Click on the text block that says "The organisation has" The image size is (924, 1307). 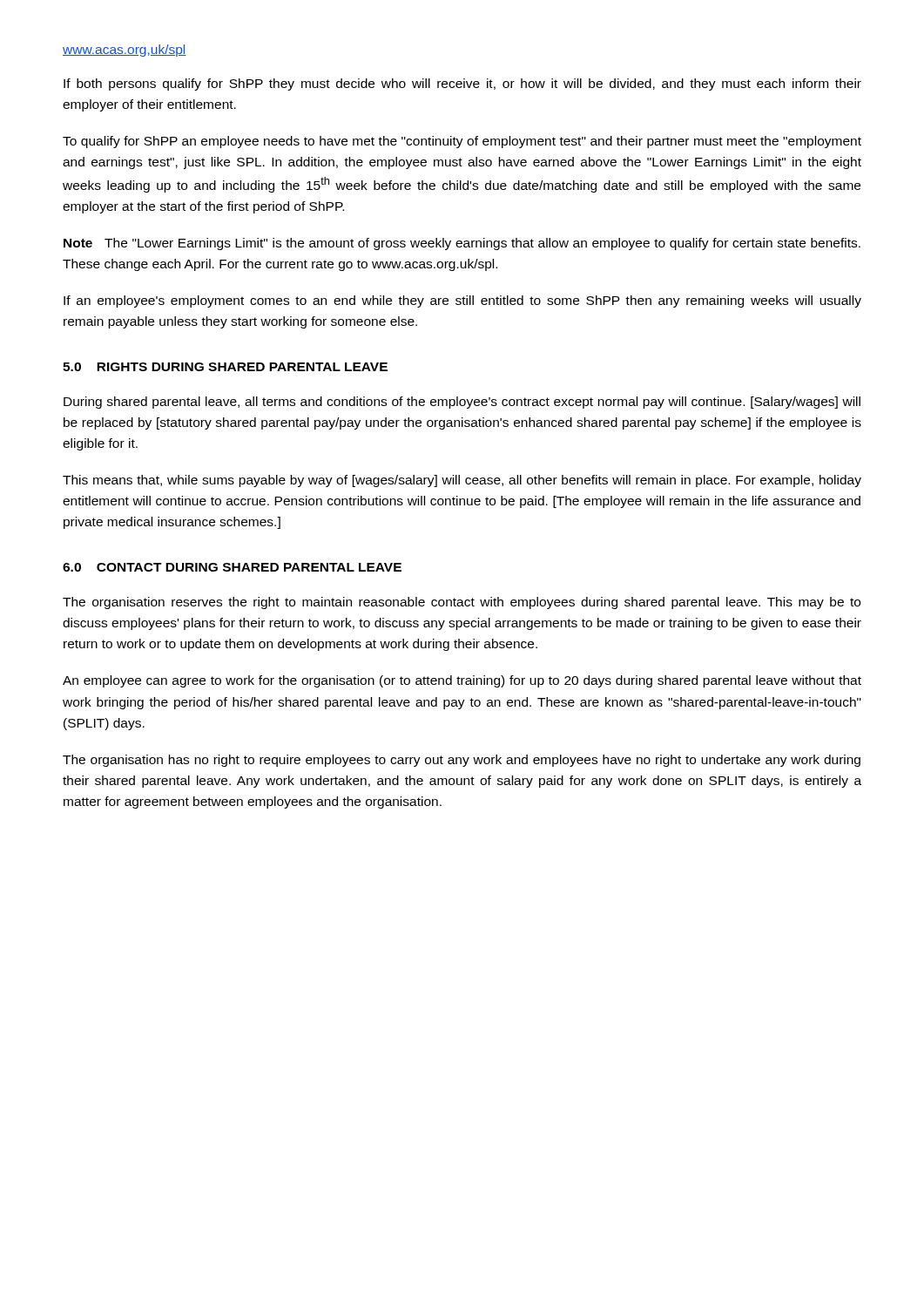click(462, 780)
